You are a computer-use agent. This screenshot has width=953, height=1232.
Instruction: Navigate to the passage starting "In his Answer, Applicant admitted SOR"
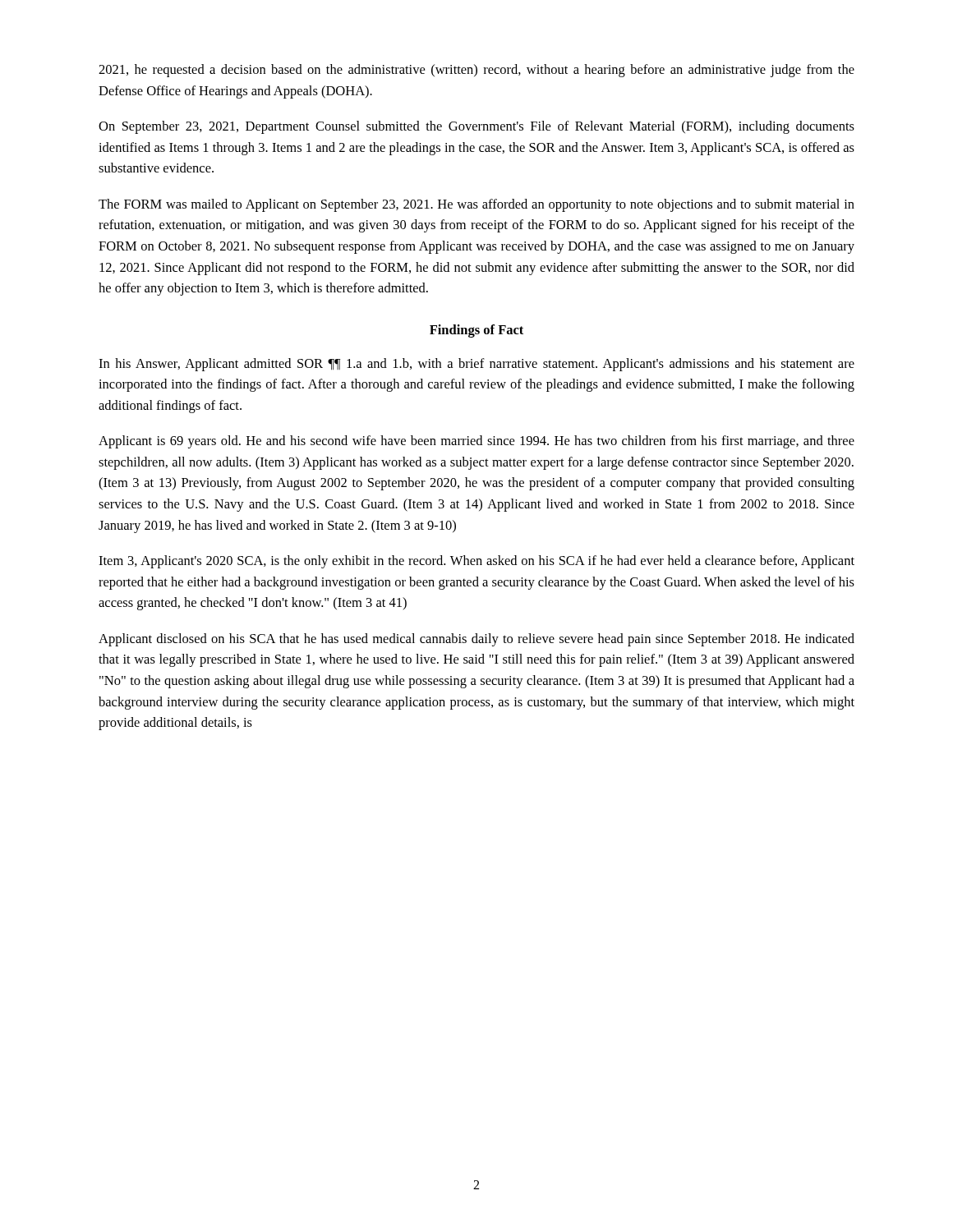tap(476, 384)
